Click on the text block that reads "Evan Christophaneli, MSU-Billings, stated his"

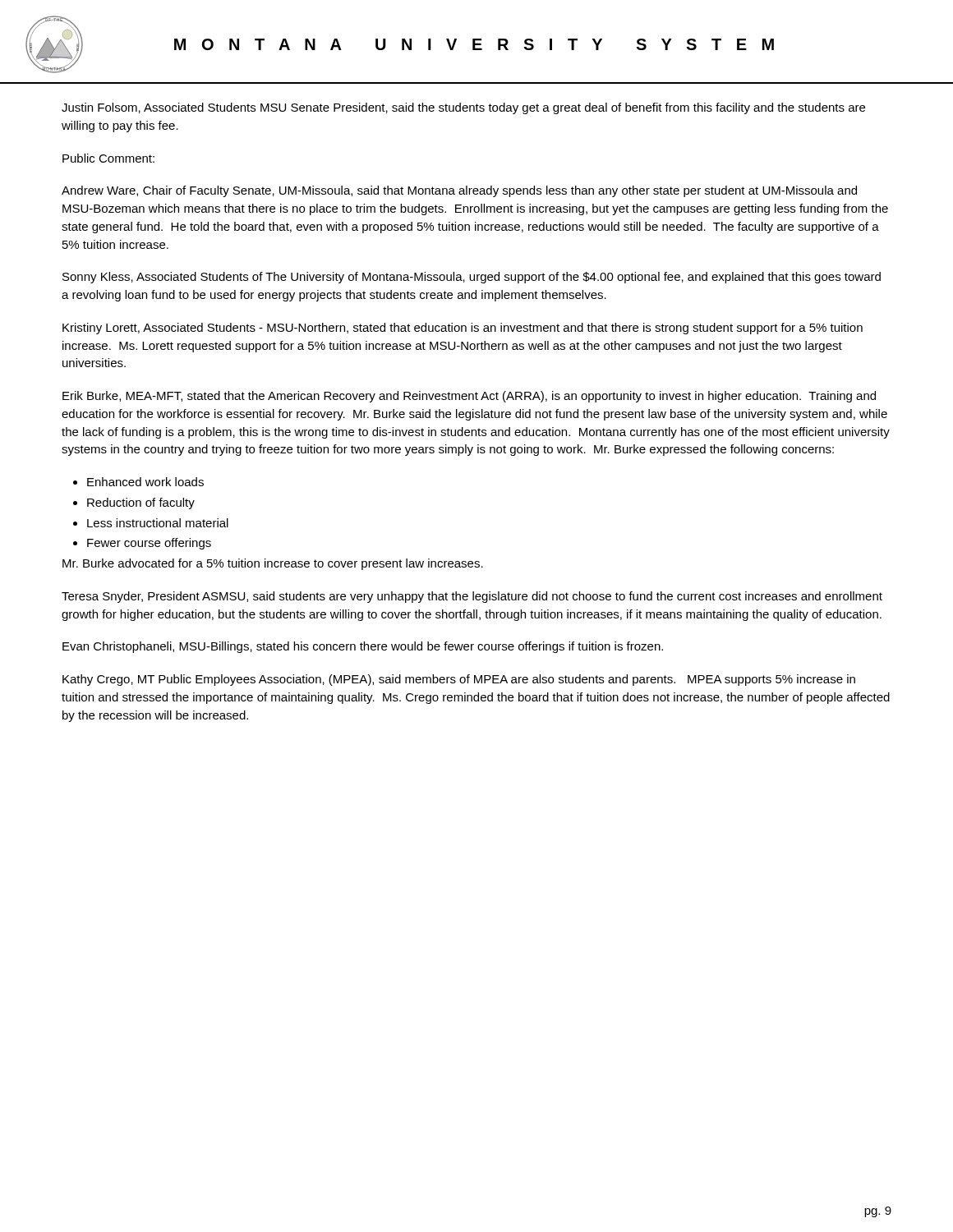tap(363, 646)
